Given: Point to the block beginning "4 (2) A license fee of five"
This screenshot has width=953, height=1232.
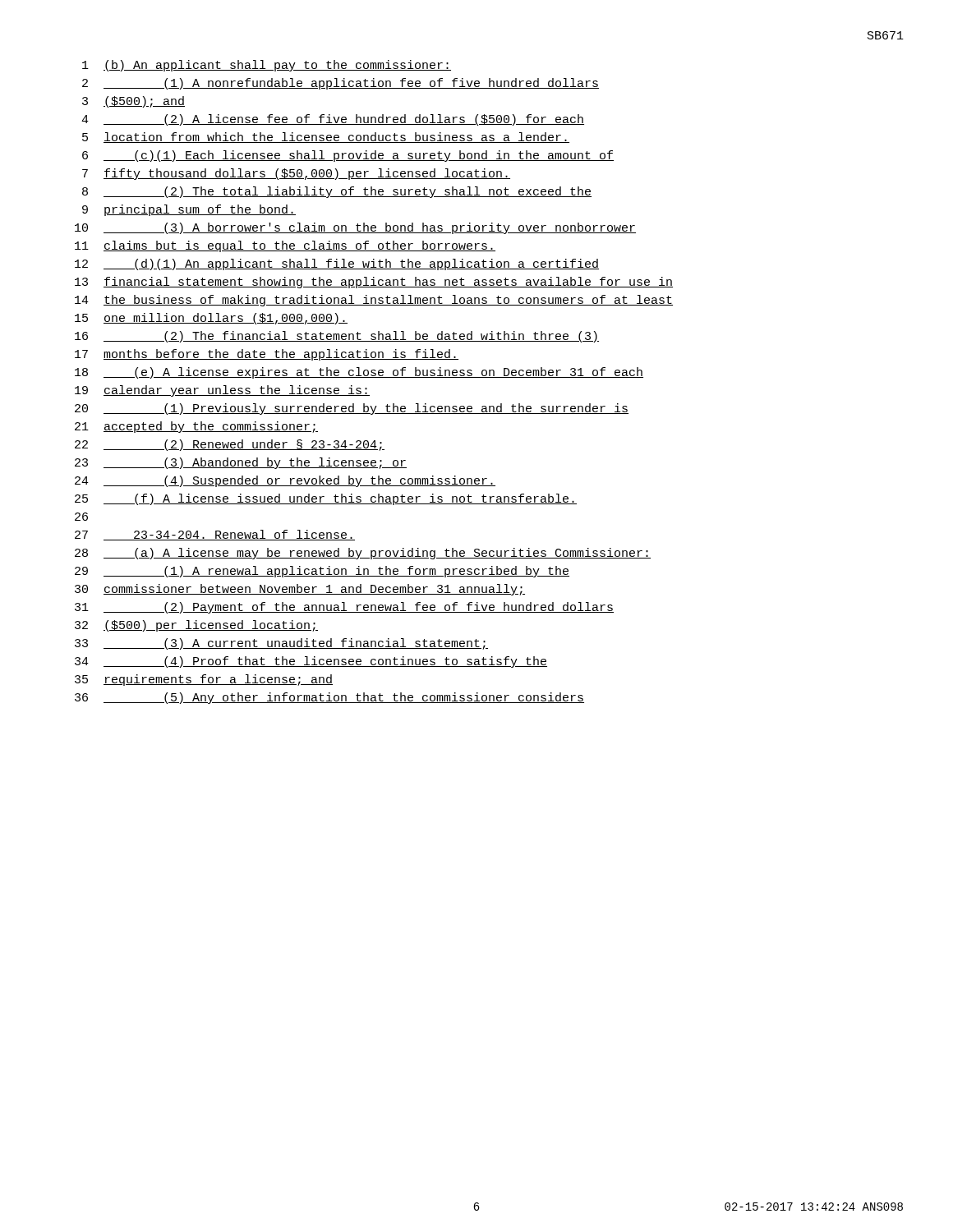Looking at the screenshot, I should [x=476, y=121].
